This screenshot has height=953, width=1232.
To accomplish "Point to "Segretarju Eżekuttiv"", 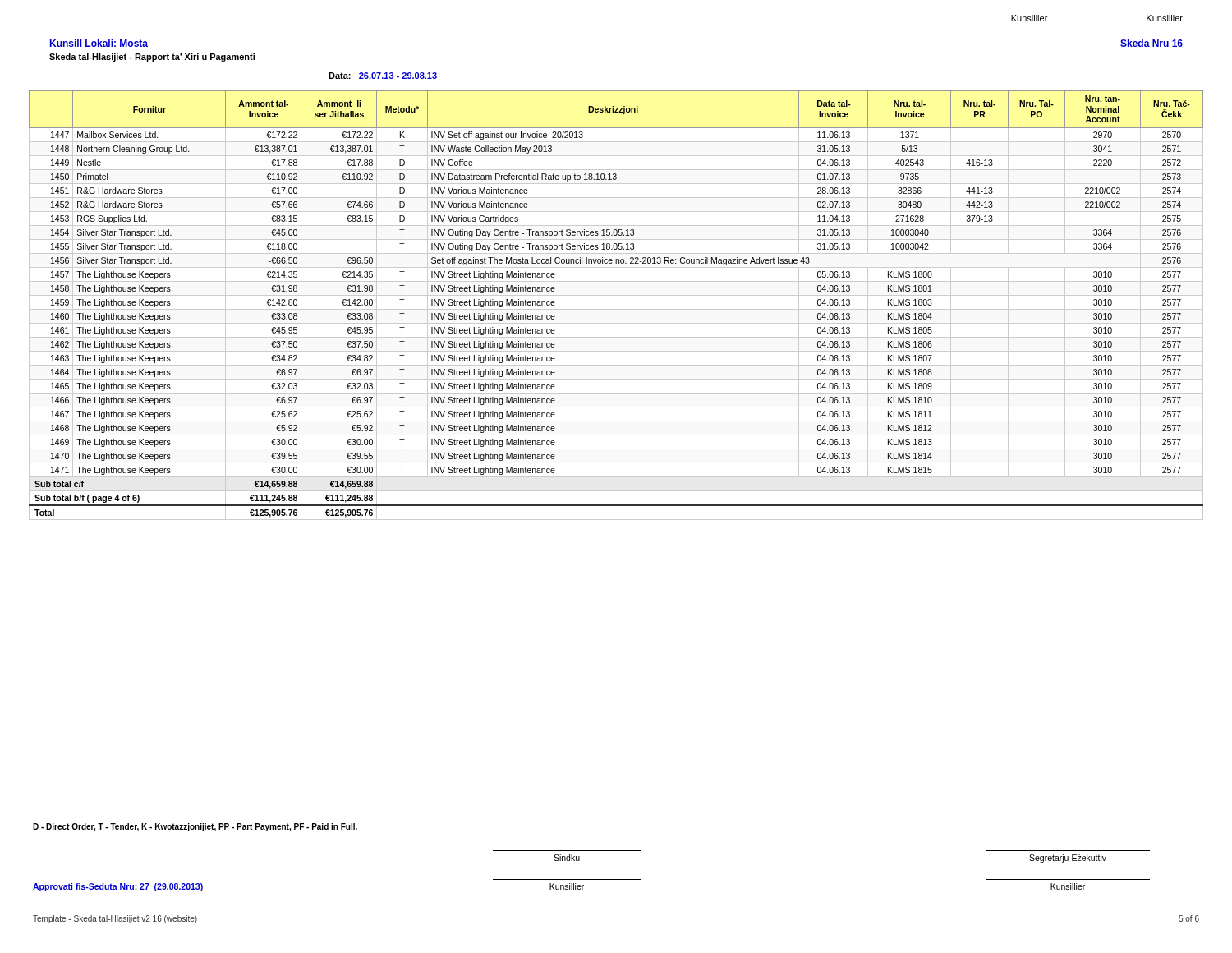I will coord(1068,856).
